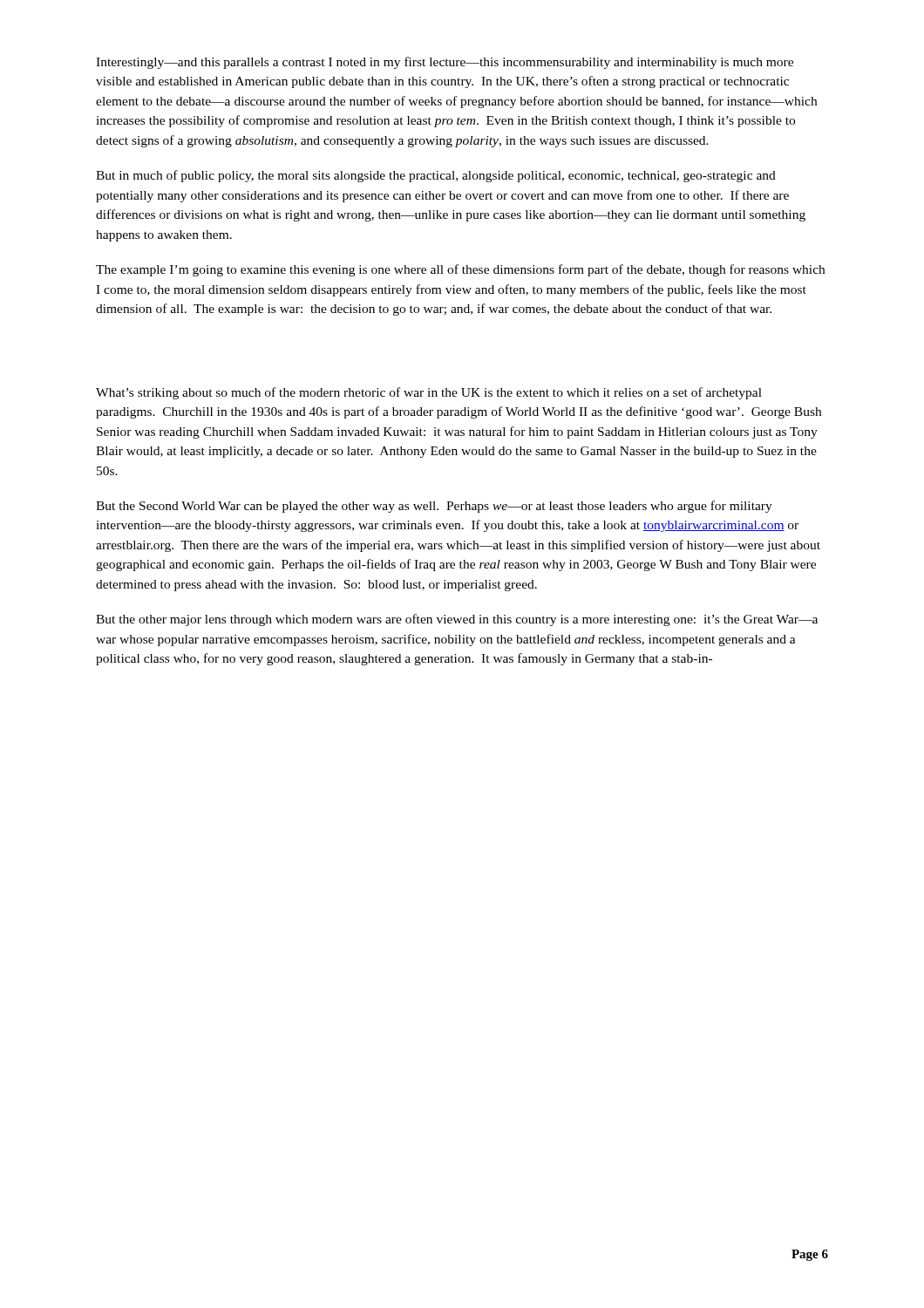Locate the block starting "What’s striking about so much of the modern"
924x1308 pixels.
pyautogui.click(x=459, y=431)
